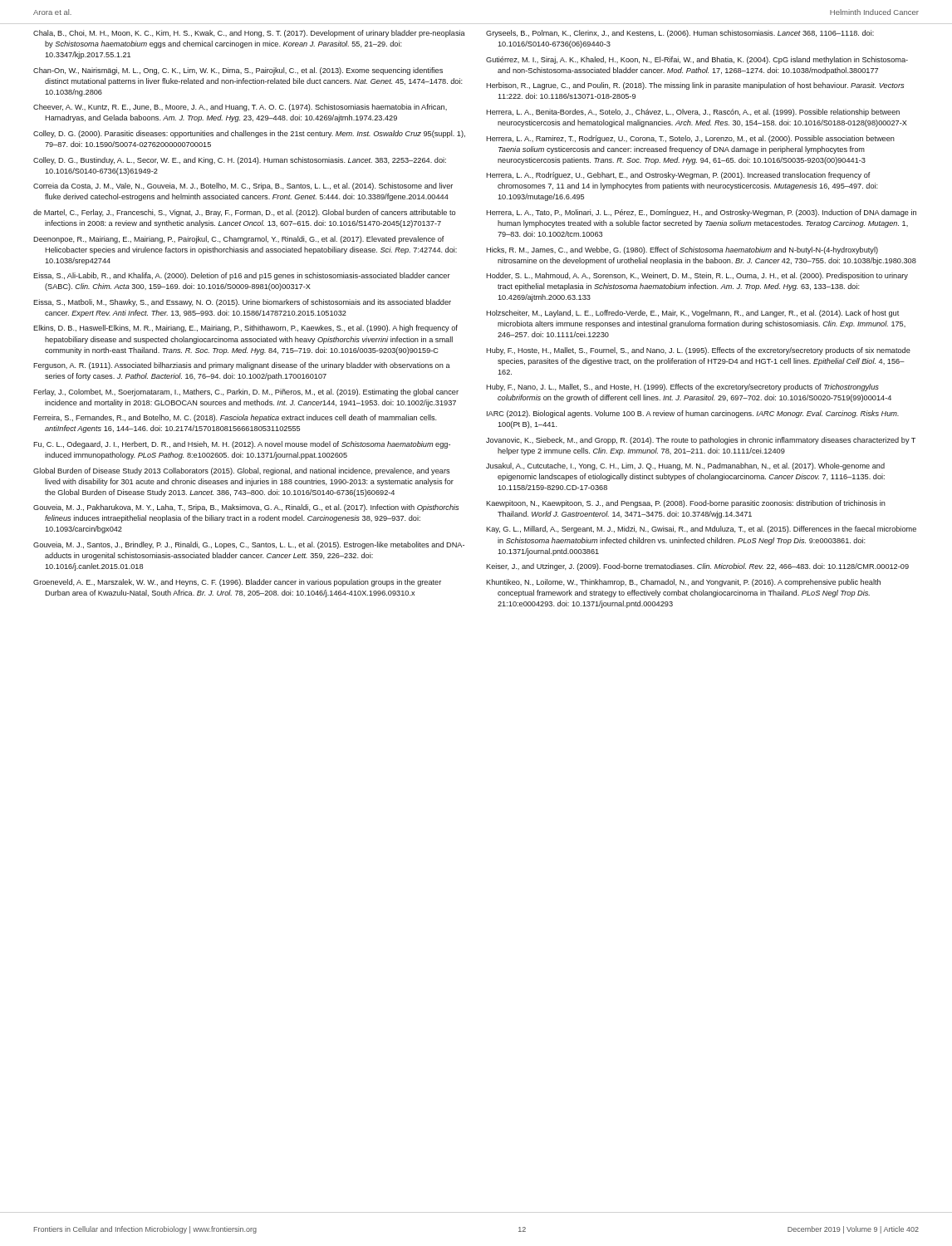Locate the list item with the text "Jovanovic, K., Siebeck,"

click(701, 445)
